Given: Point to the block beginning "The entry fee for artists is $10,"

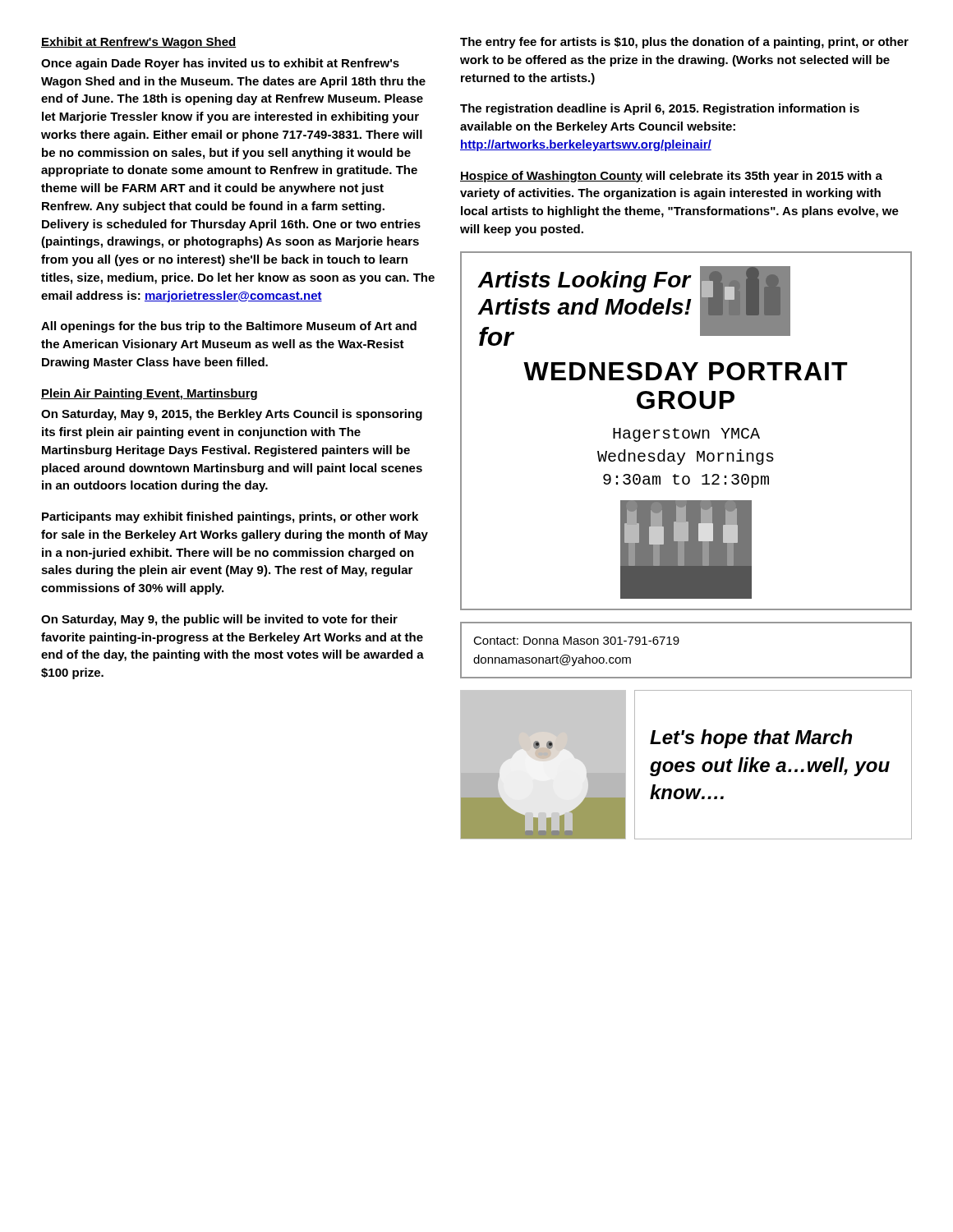Looking at the screenshot, I should click(x=684, y=59).
